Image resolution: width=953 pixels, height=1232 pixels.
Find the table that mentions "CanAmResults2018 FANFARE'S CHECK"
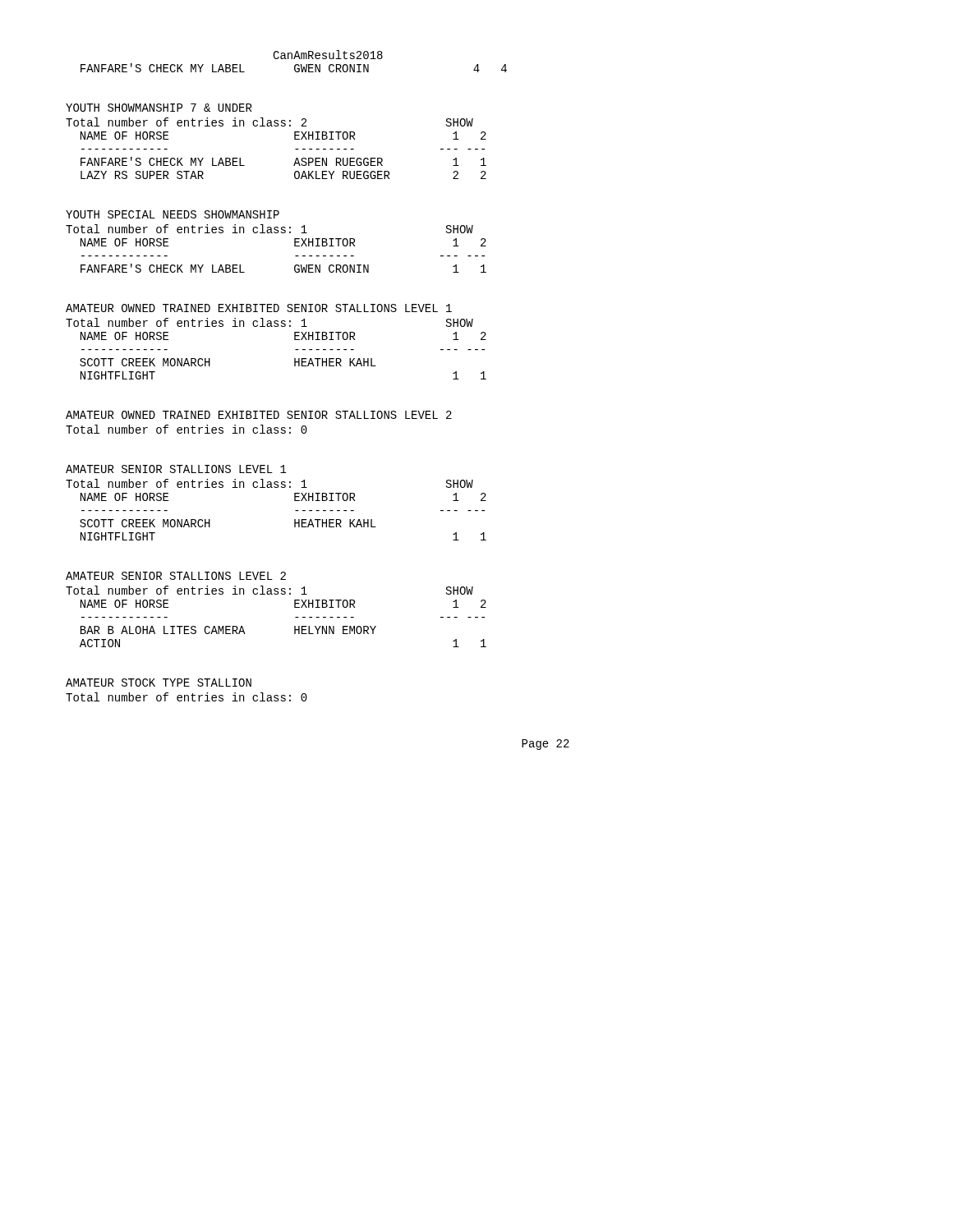476,62
